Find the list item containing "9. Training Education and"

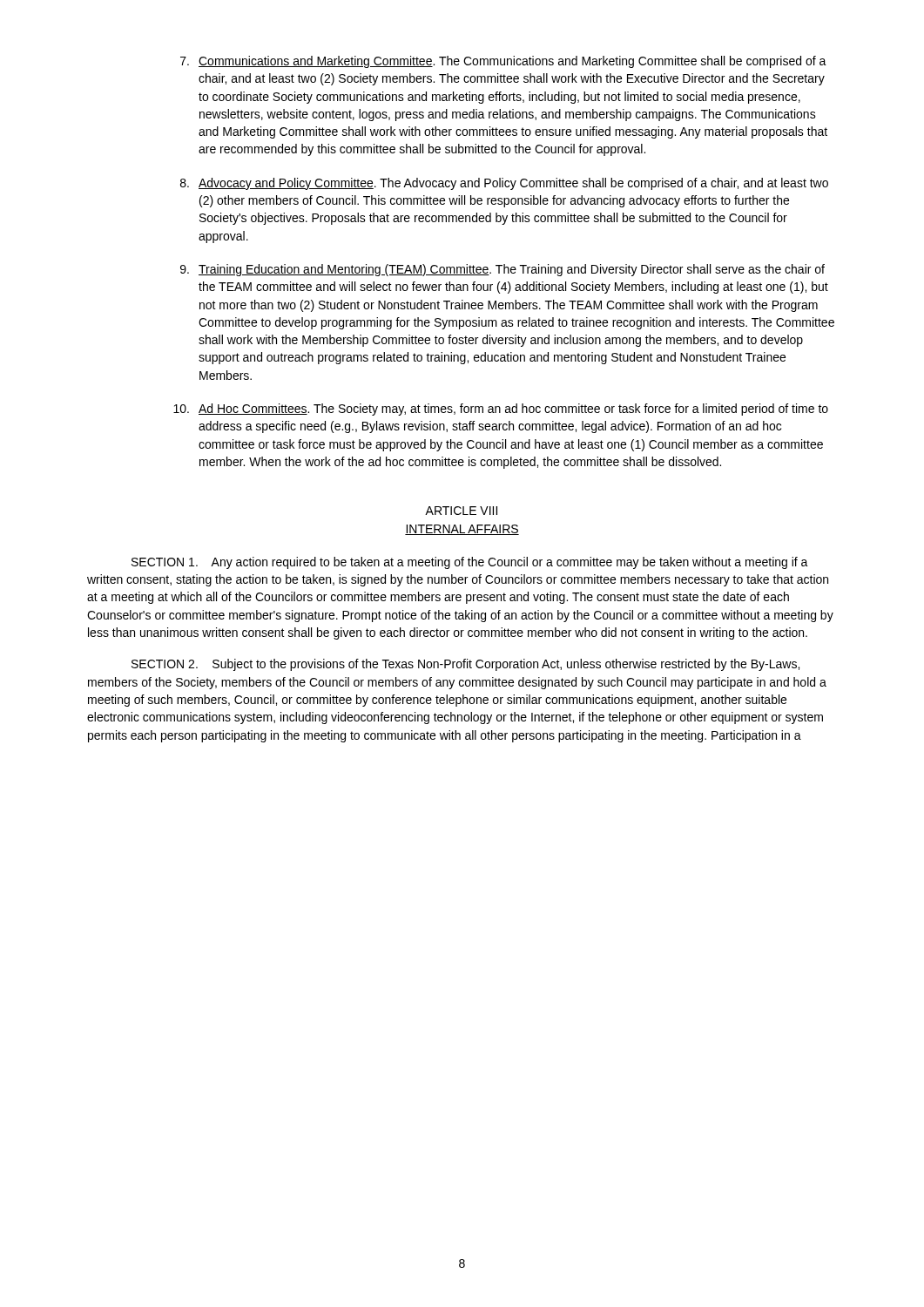pos(497,322)
